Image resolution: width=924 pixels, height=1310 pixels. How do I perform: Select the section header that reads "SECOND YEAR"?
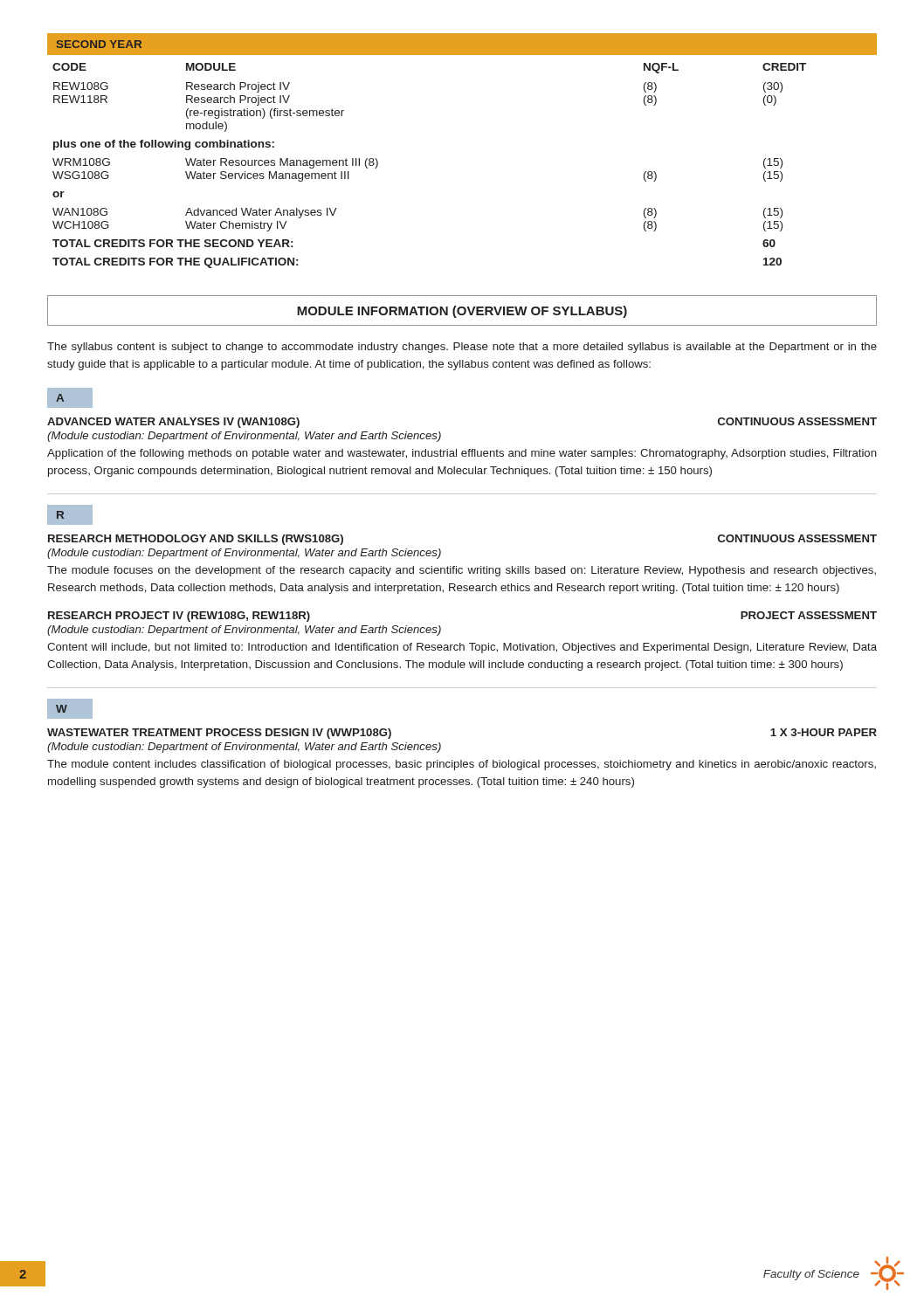(99, 44)
